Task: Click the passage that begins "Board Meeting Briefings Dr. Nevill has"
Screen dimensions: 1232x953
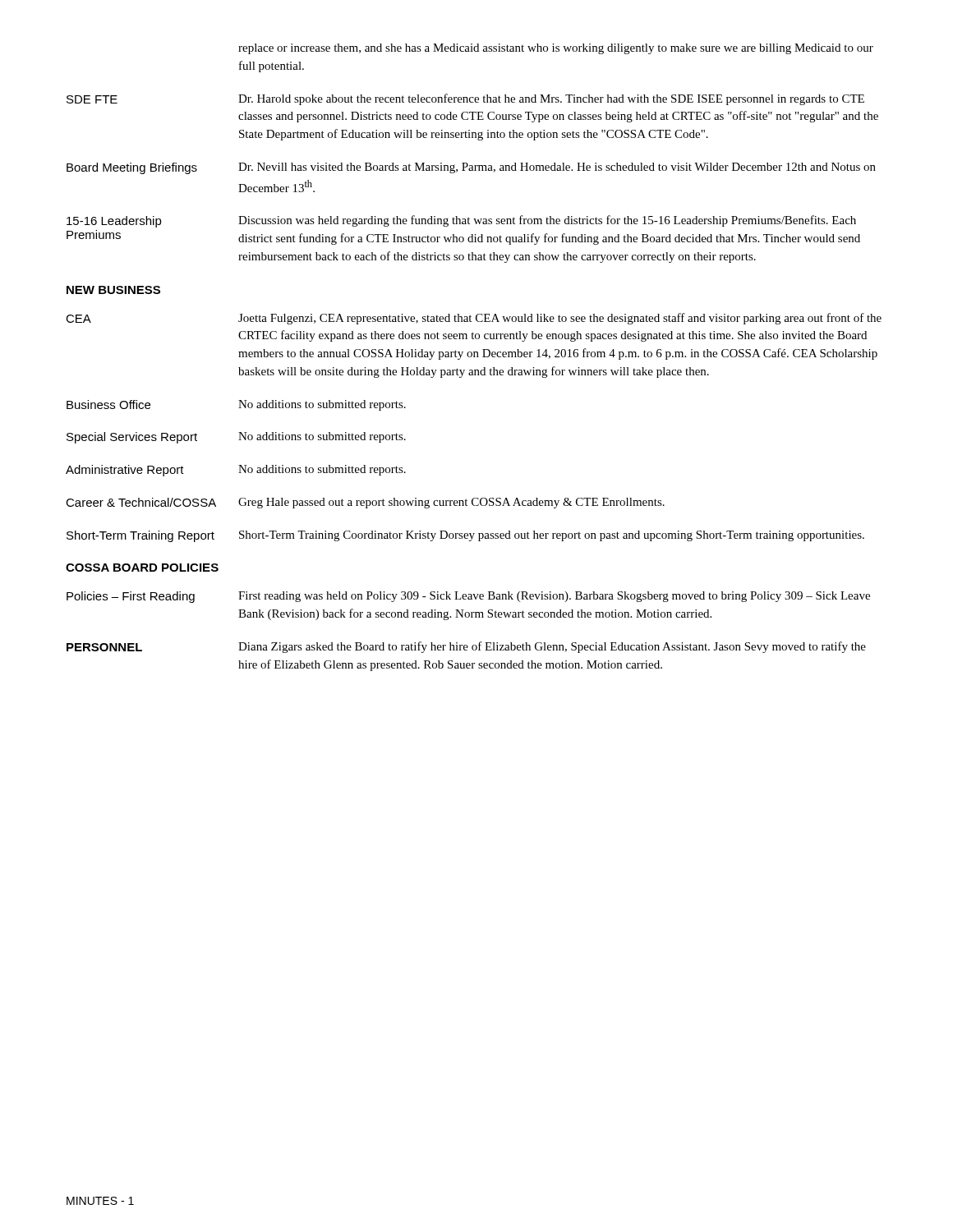Action: (476, 178)
